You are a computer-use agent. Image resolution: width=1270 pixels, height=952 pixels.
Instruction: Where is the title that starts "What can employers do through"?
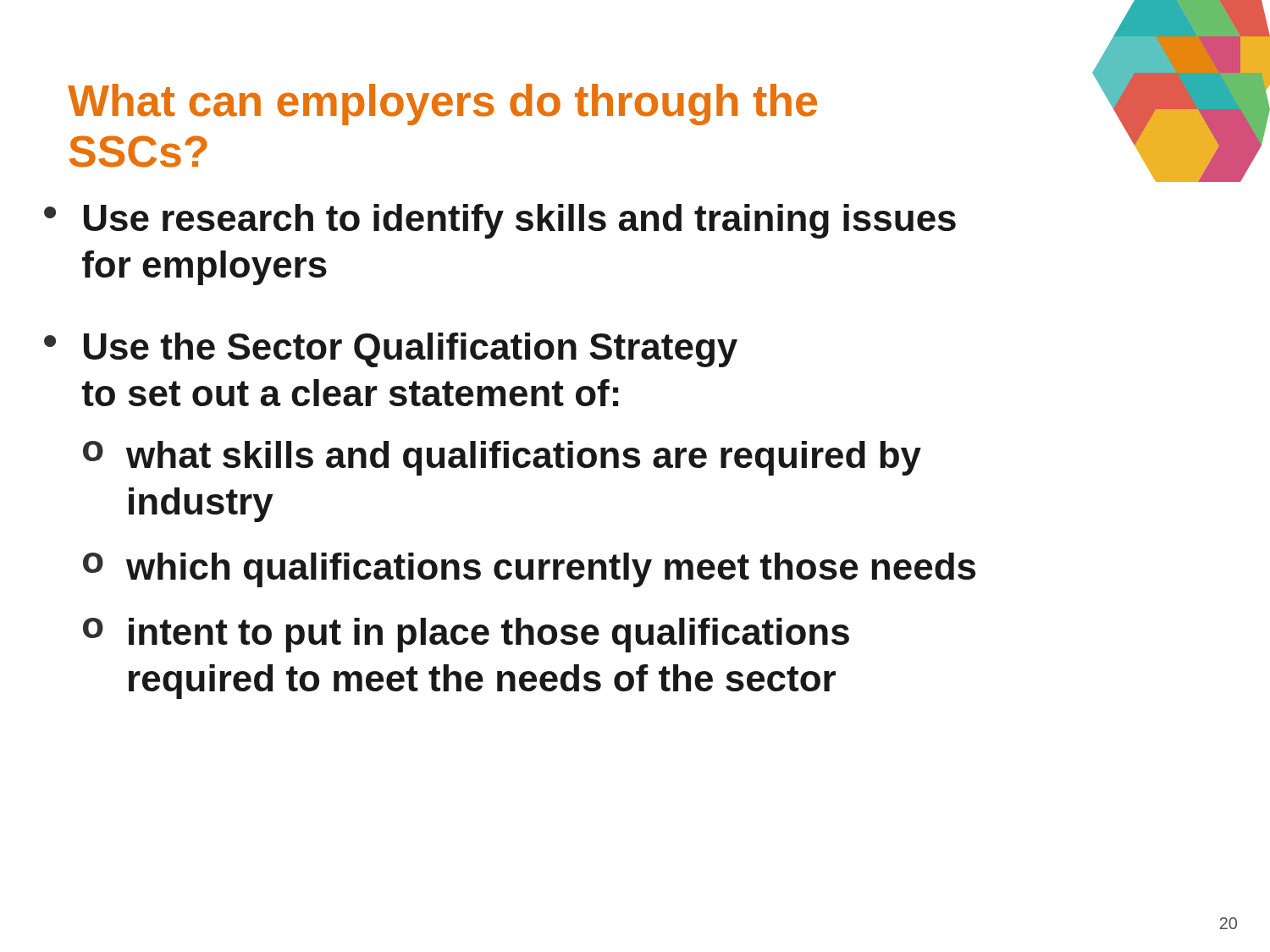pos(449,127)
